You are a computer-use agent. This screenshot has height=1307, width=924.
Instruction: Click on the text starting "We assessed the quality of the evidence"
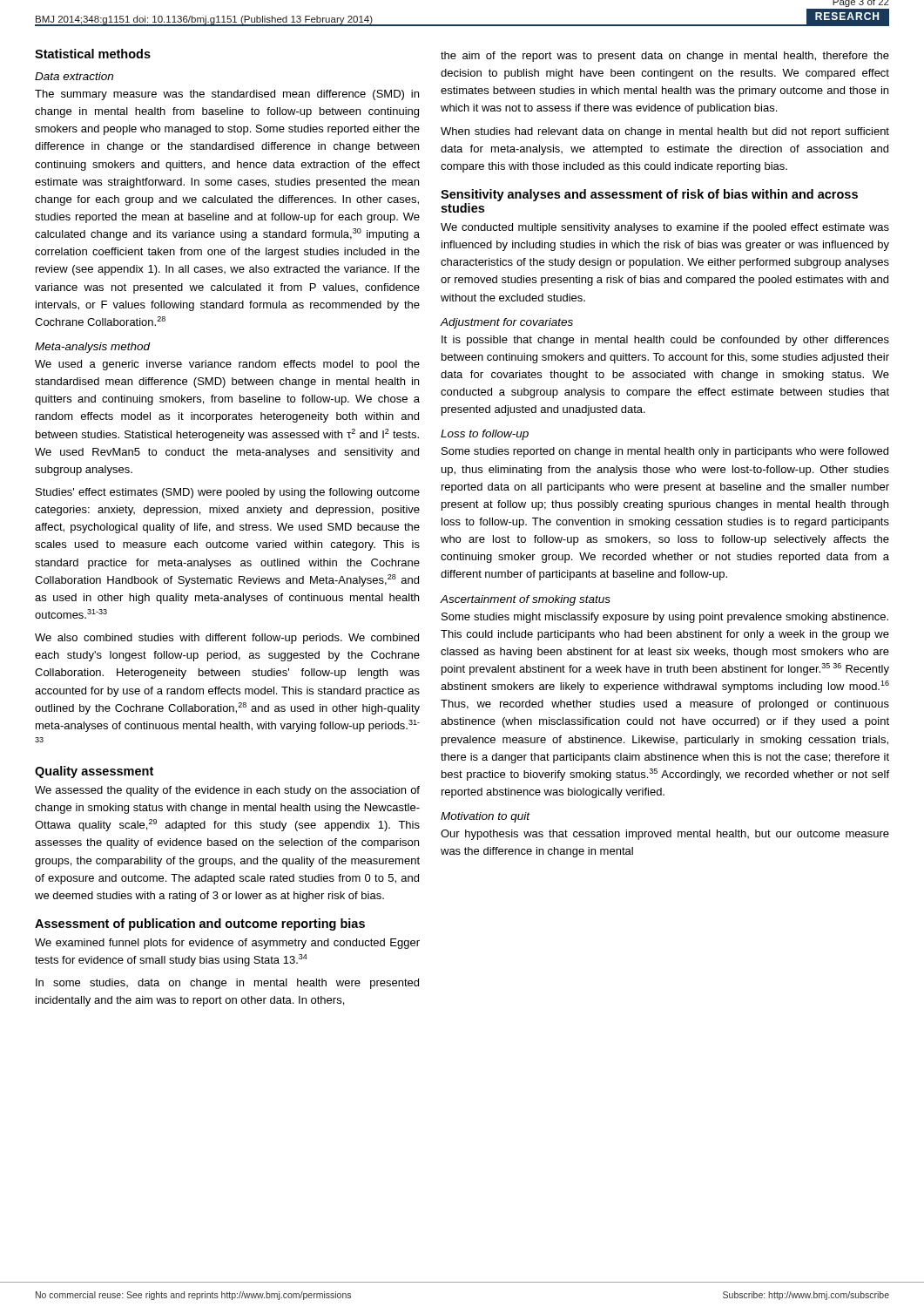227,843
